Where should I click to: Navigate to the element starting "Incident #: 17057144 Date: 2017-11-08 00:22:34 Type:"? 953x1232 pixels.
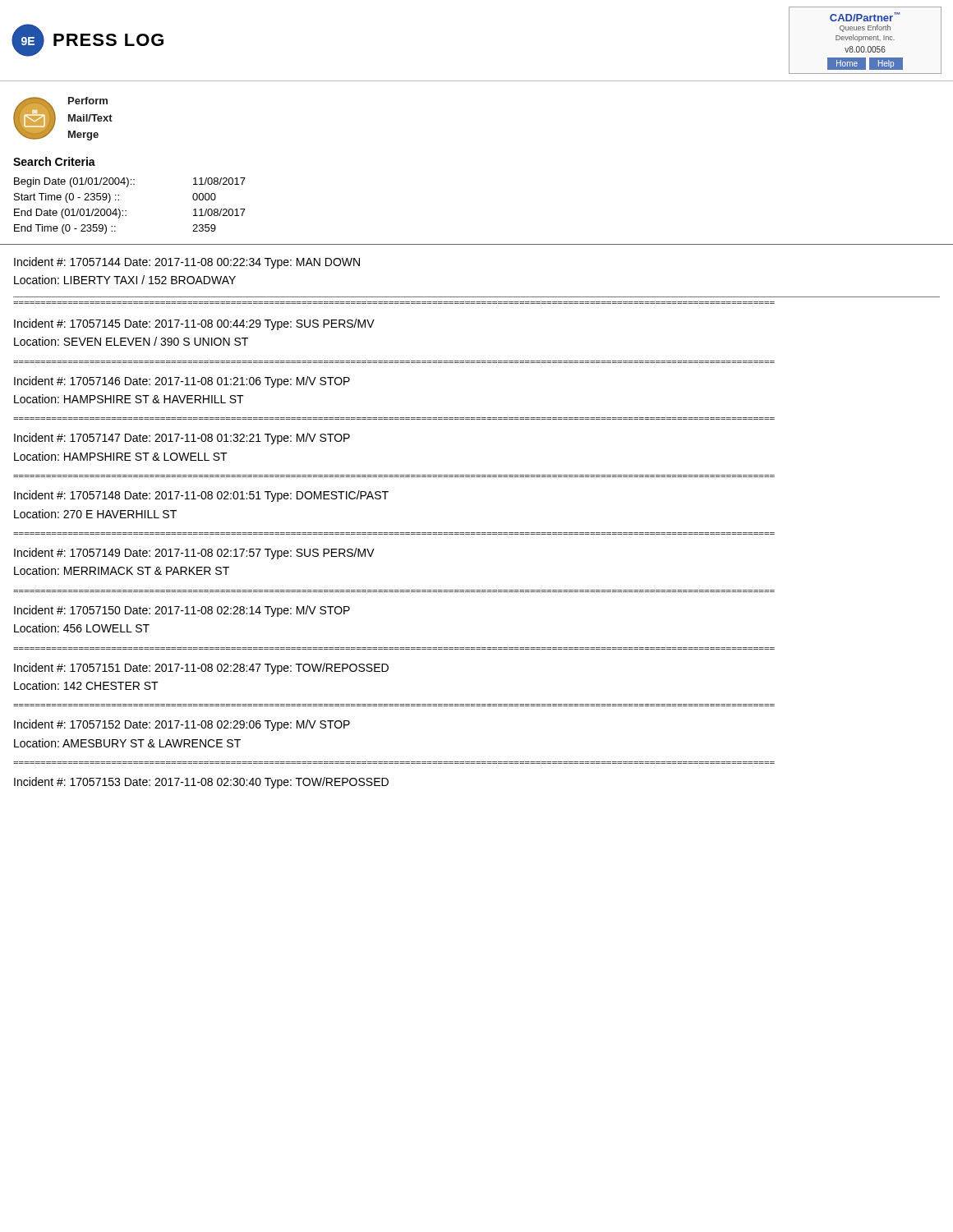click(187, 263)
